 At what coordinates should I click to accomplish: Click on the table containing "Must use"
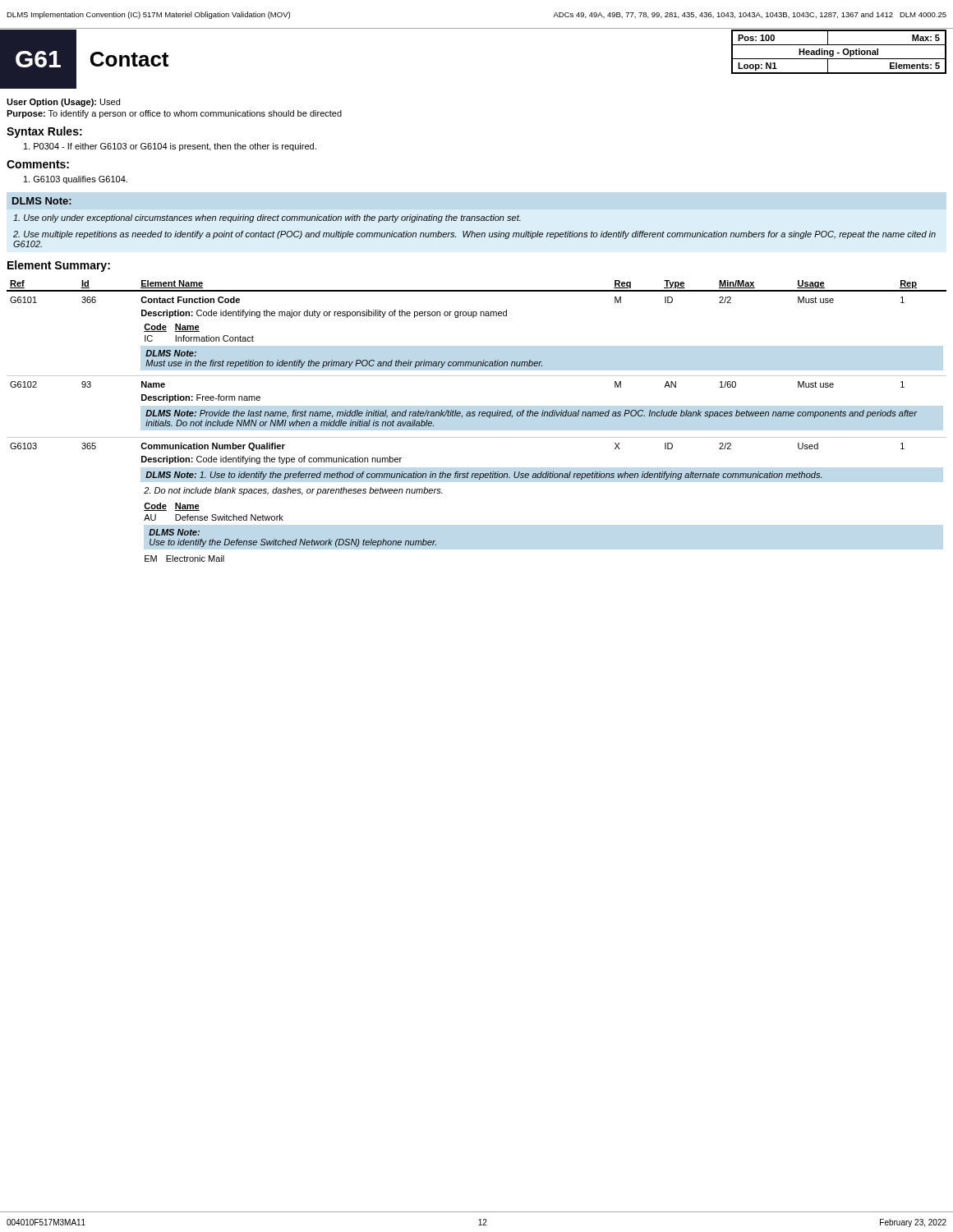tap(476, 422)
